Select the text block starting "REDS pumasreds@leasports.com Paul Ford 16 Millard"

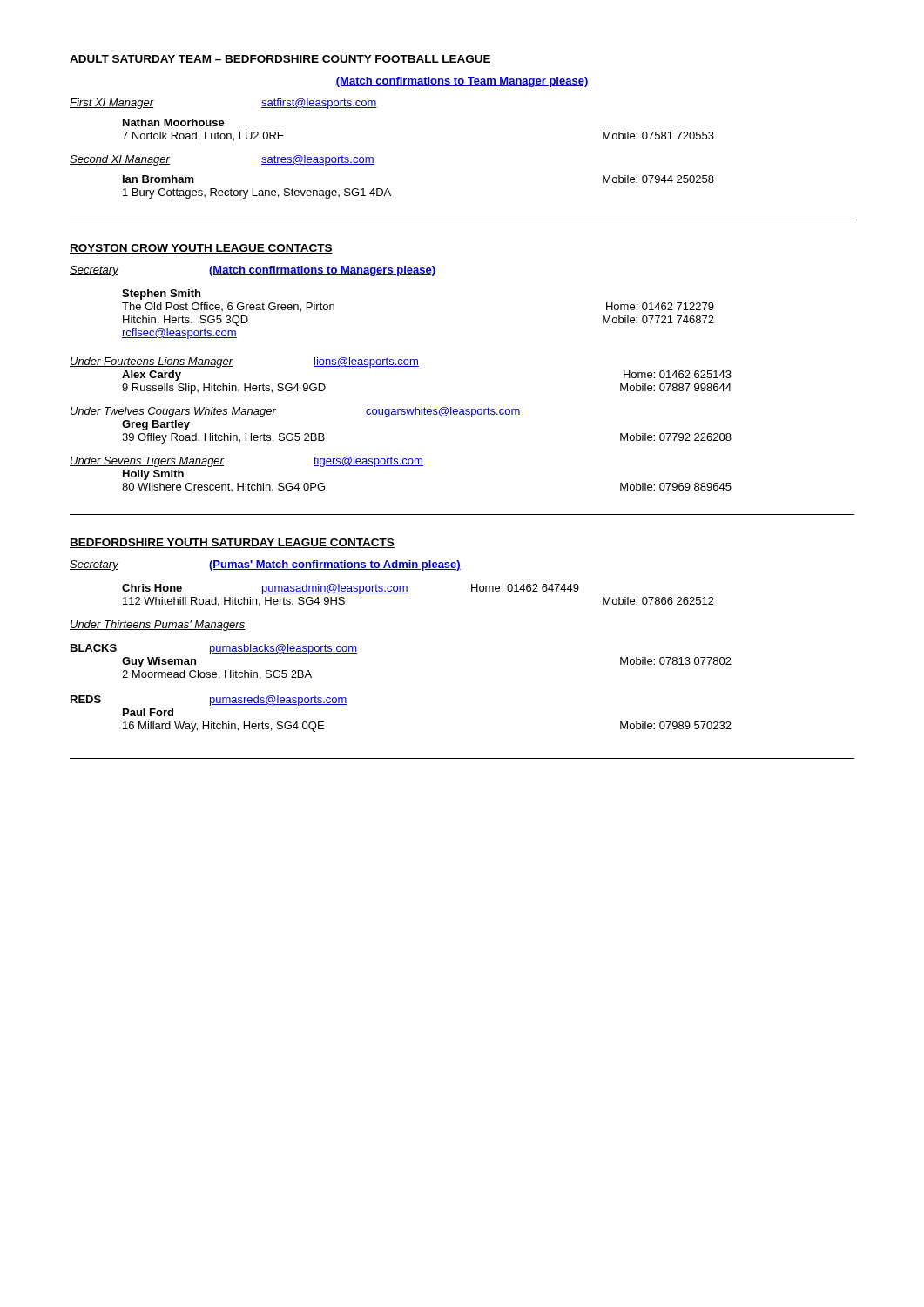click(209, 701)
